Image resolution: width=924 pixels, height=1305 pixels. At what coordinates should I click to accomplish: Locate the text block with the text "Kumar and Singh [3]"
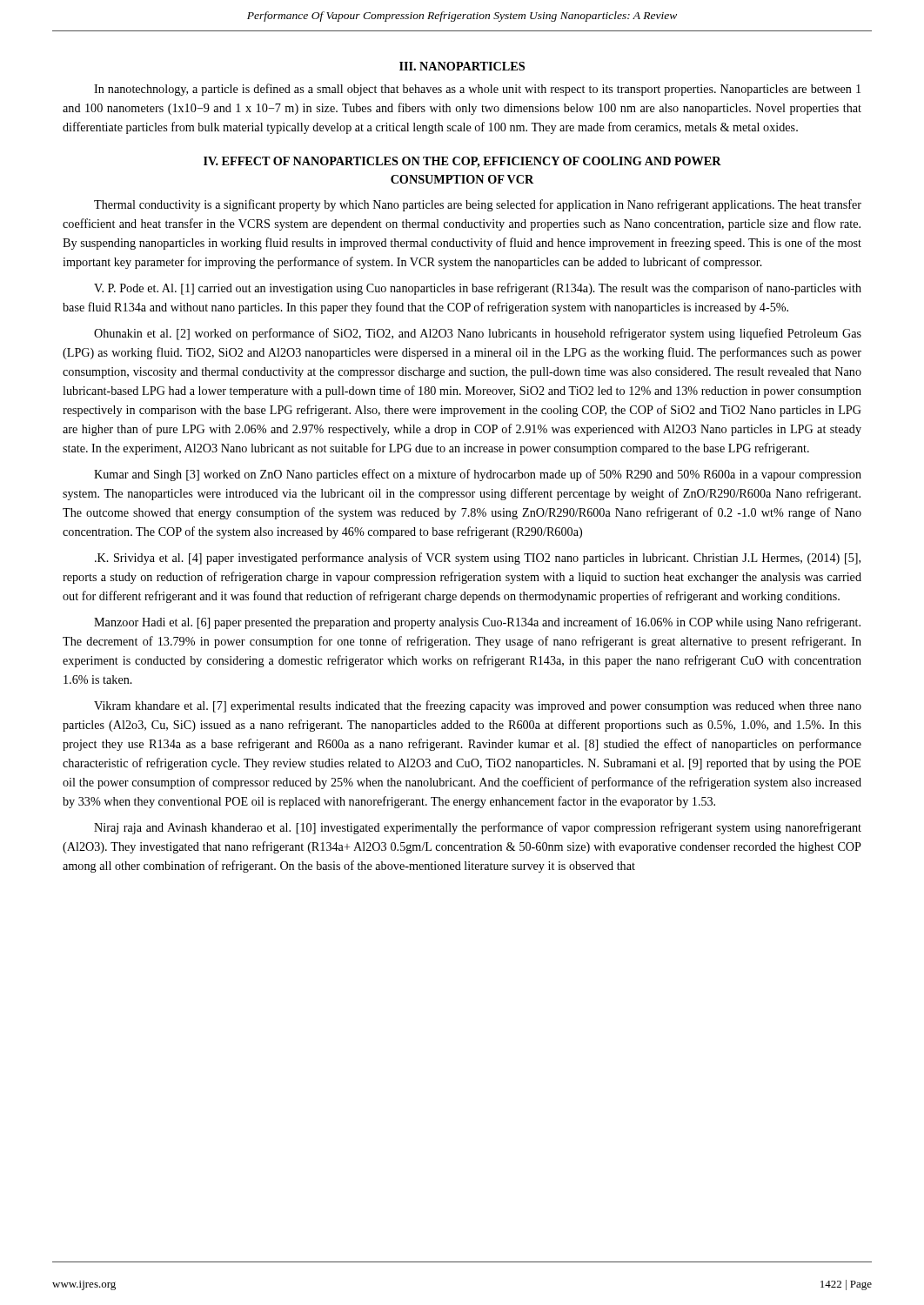(x=462, y=502)
